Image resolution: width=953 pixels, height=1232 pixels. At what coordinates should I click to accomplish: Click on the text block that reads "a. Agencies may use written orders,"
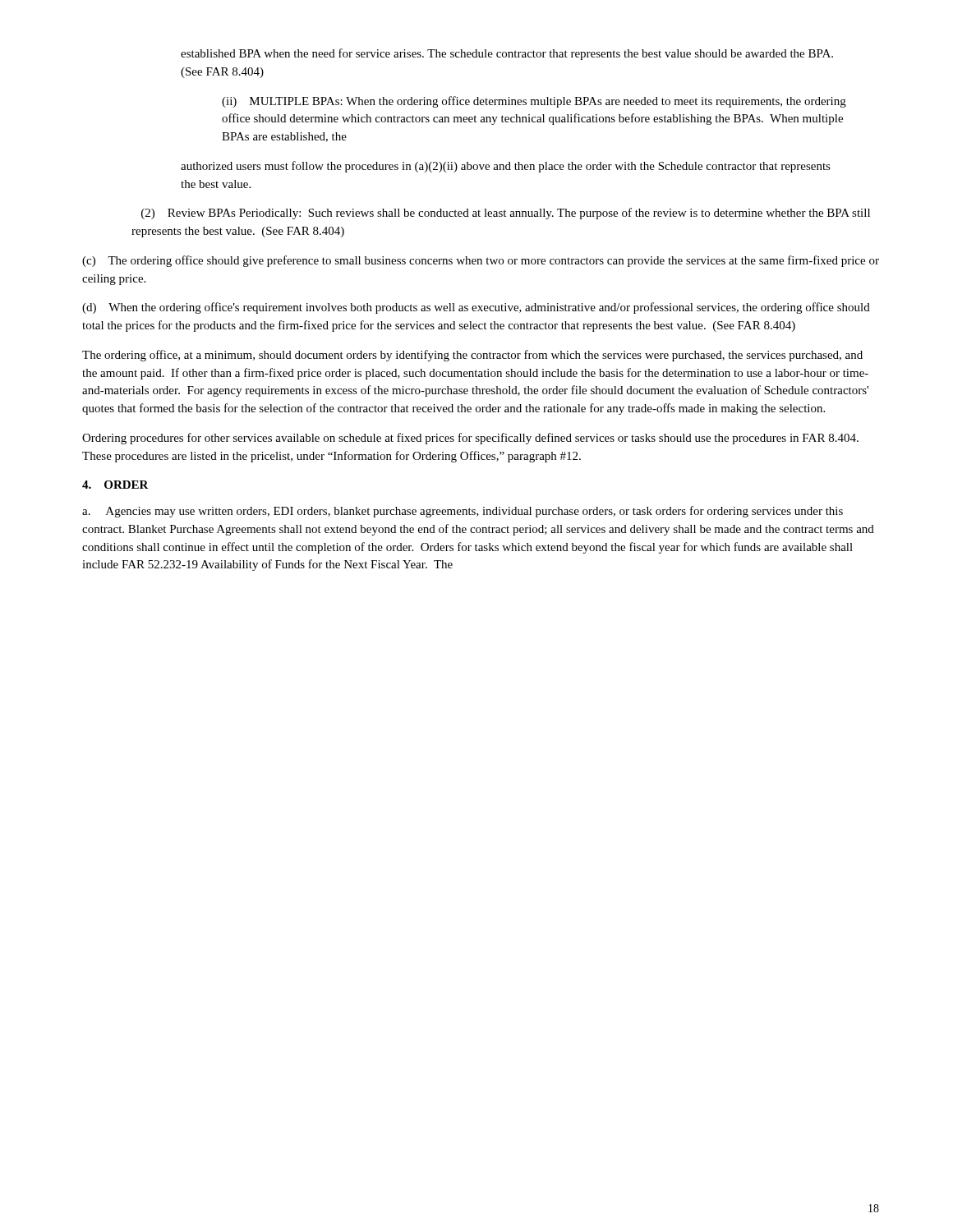[x=478, y=538]
